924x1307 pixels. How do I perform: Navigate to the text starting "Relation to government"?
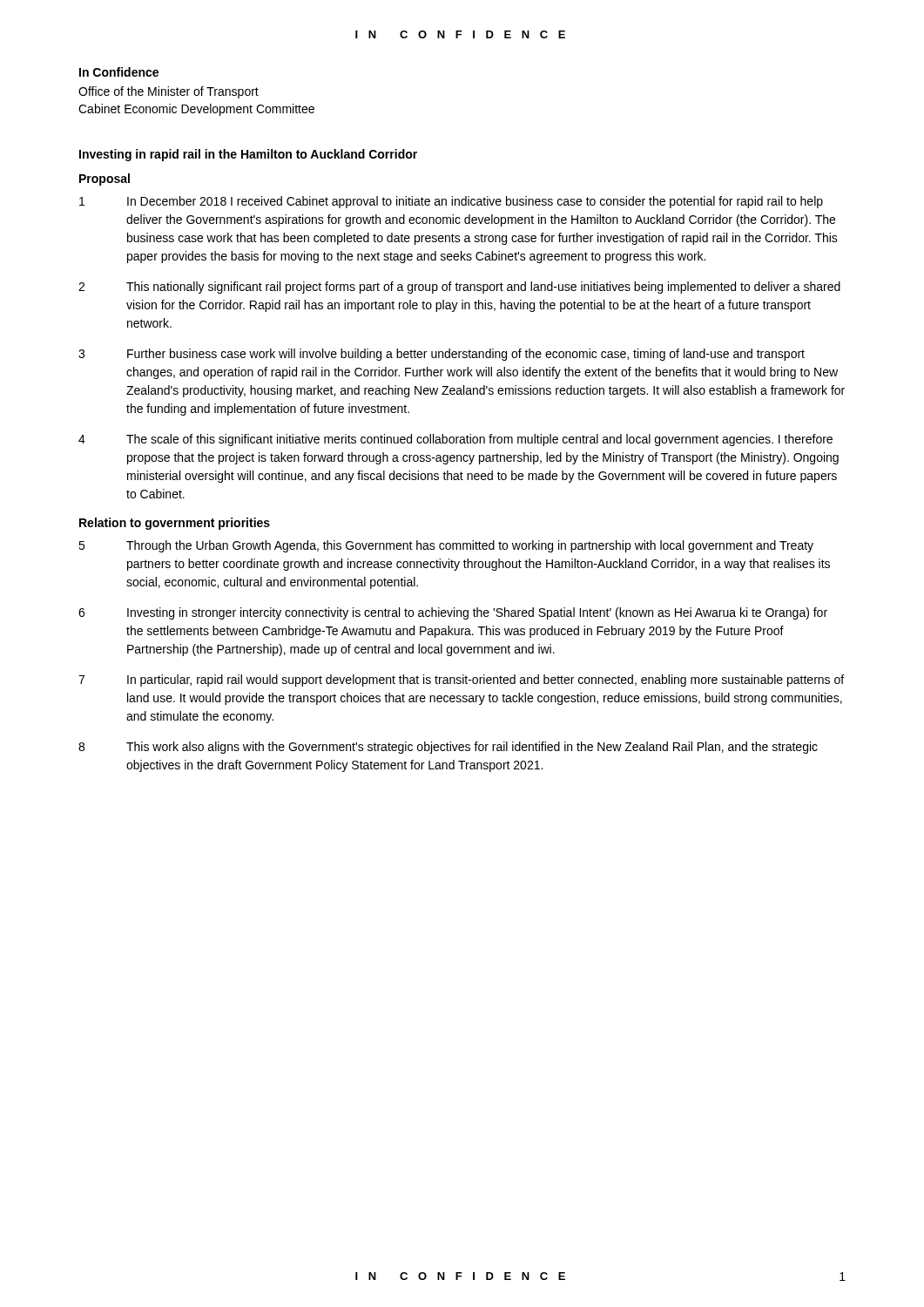[174, 523]
